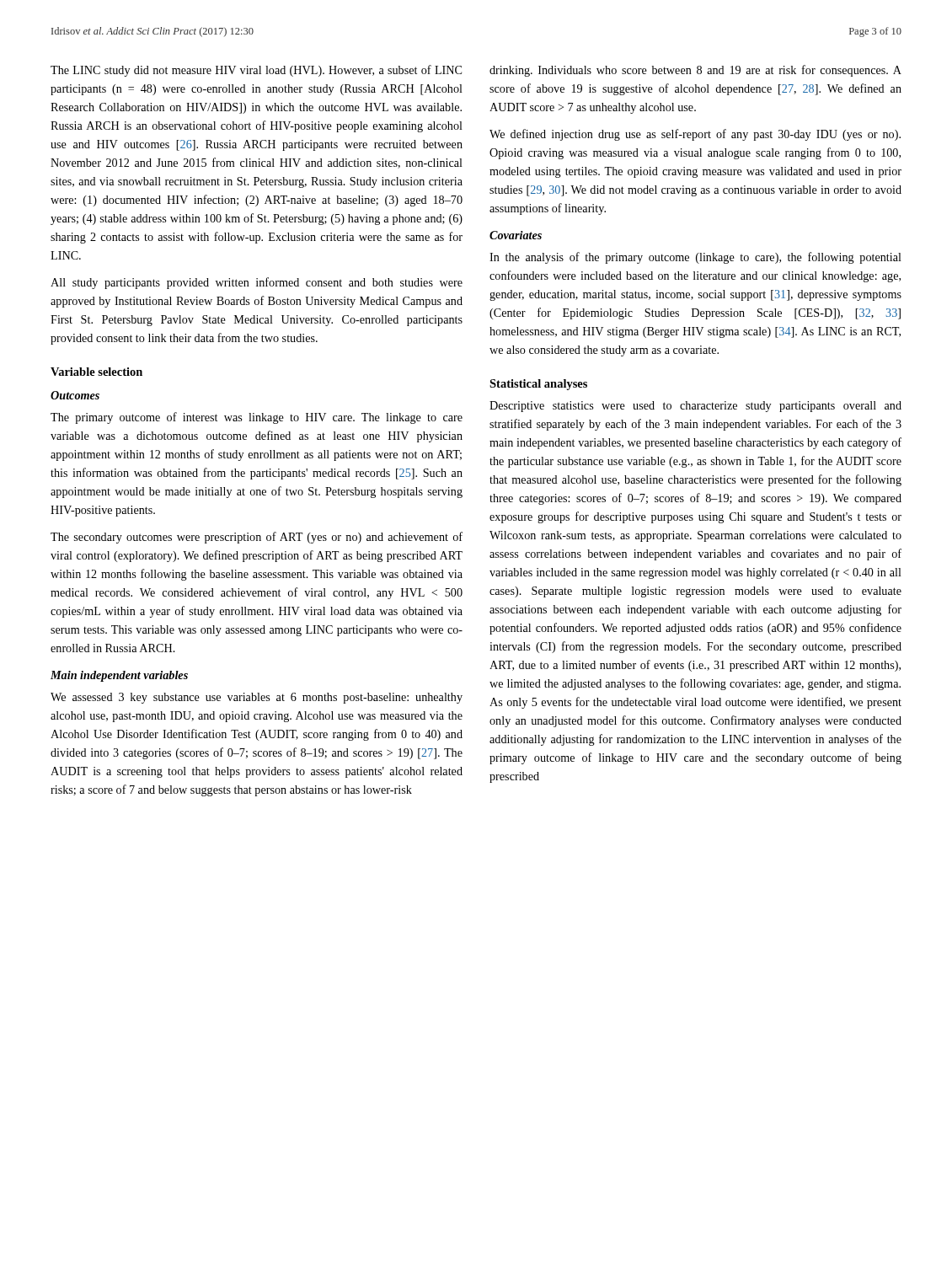
Task: Find the element starting "The LINC study did"
Action: point(257,163)
